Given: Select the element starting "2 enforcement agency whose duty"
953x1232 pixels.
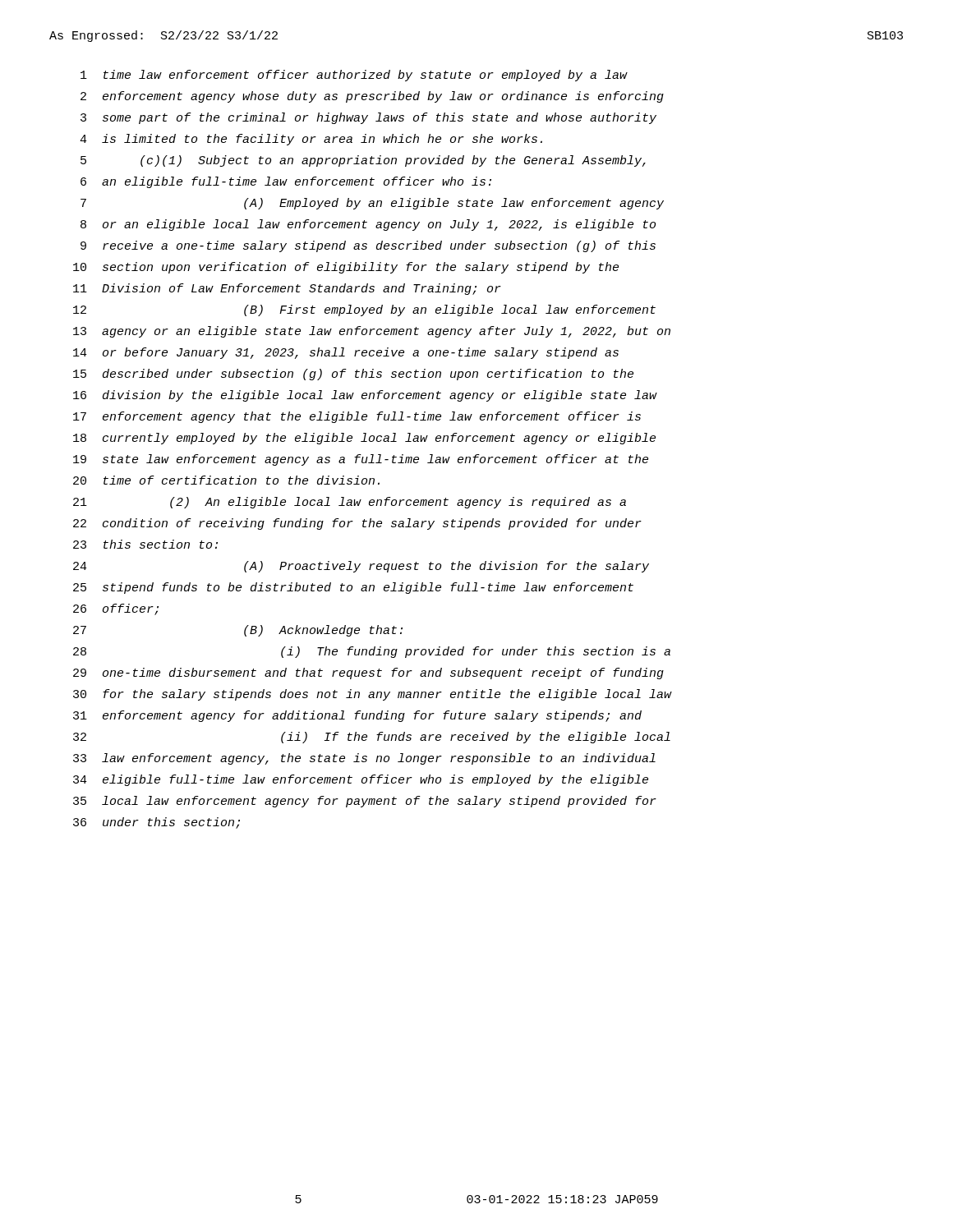Looking at the screenshot, I should pos(357,98).
